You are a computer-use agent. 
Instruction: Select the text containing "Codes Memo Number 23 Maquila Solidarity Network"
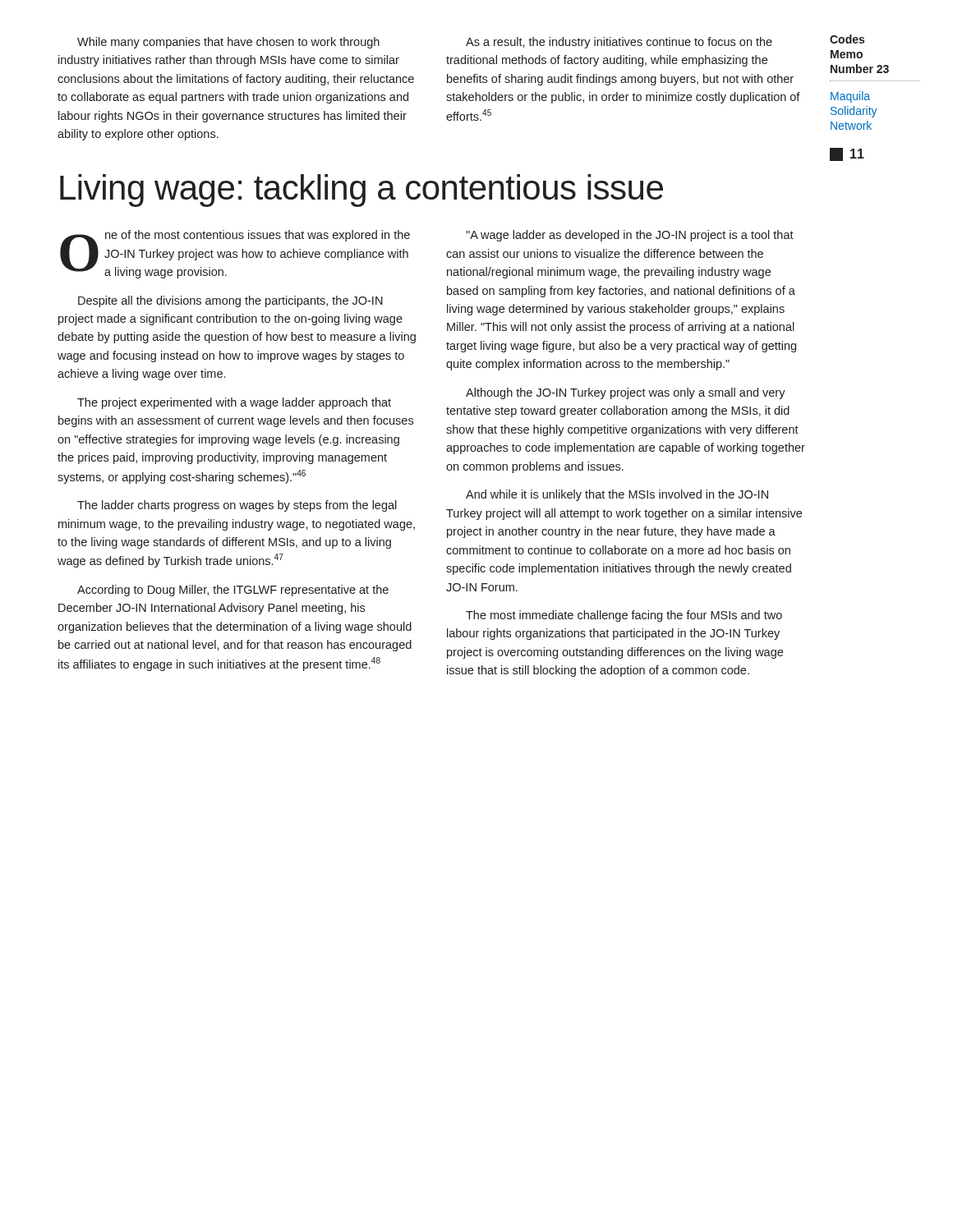(875, 83)
